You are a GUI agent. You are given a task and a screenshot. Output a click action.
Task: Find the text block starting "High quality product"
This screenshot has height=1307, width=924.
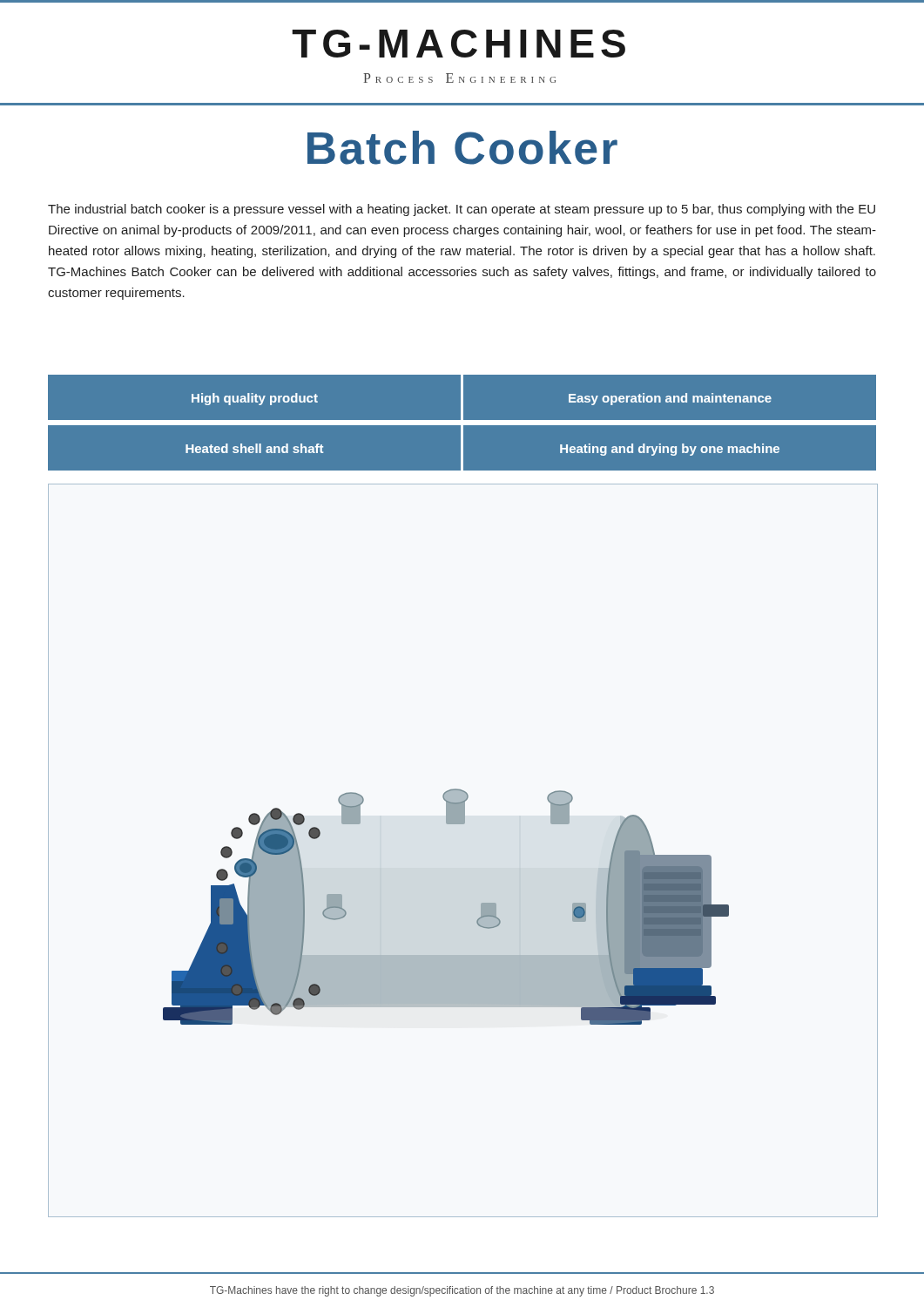pyautogui.click(x=254, y=397)
